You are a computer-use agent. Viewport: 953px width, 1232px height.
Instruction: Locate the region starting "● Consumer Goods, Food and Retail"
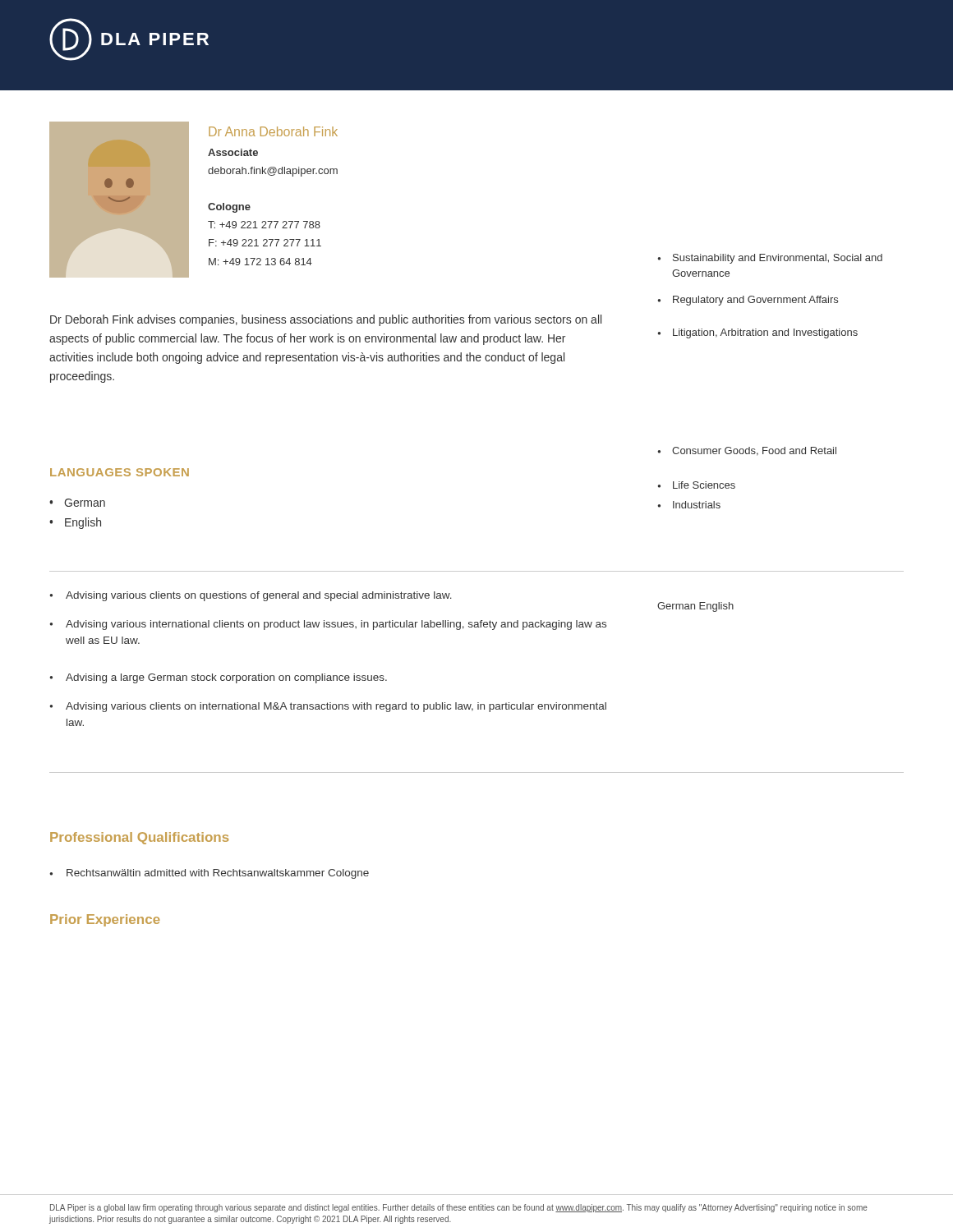pos(781,451)
